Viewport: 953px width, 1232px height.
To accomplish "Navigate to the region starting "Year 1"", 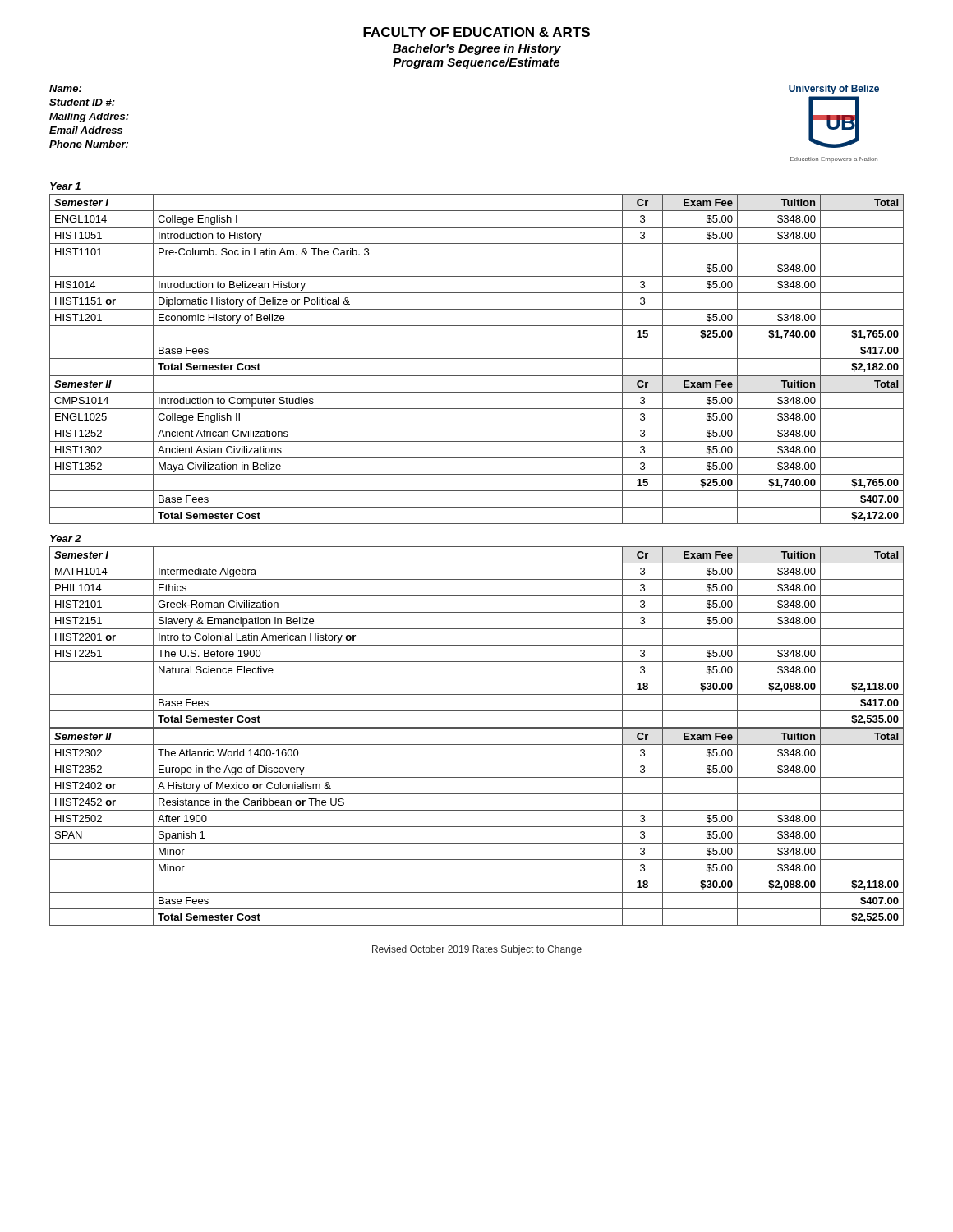I will tap(65, 186).
